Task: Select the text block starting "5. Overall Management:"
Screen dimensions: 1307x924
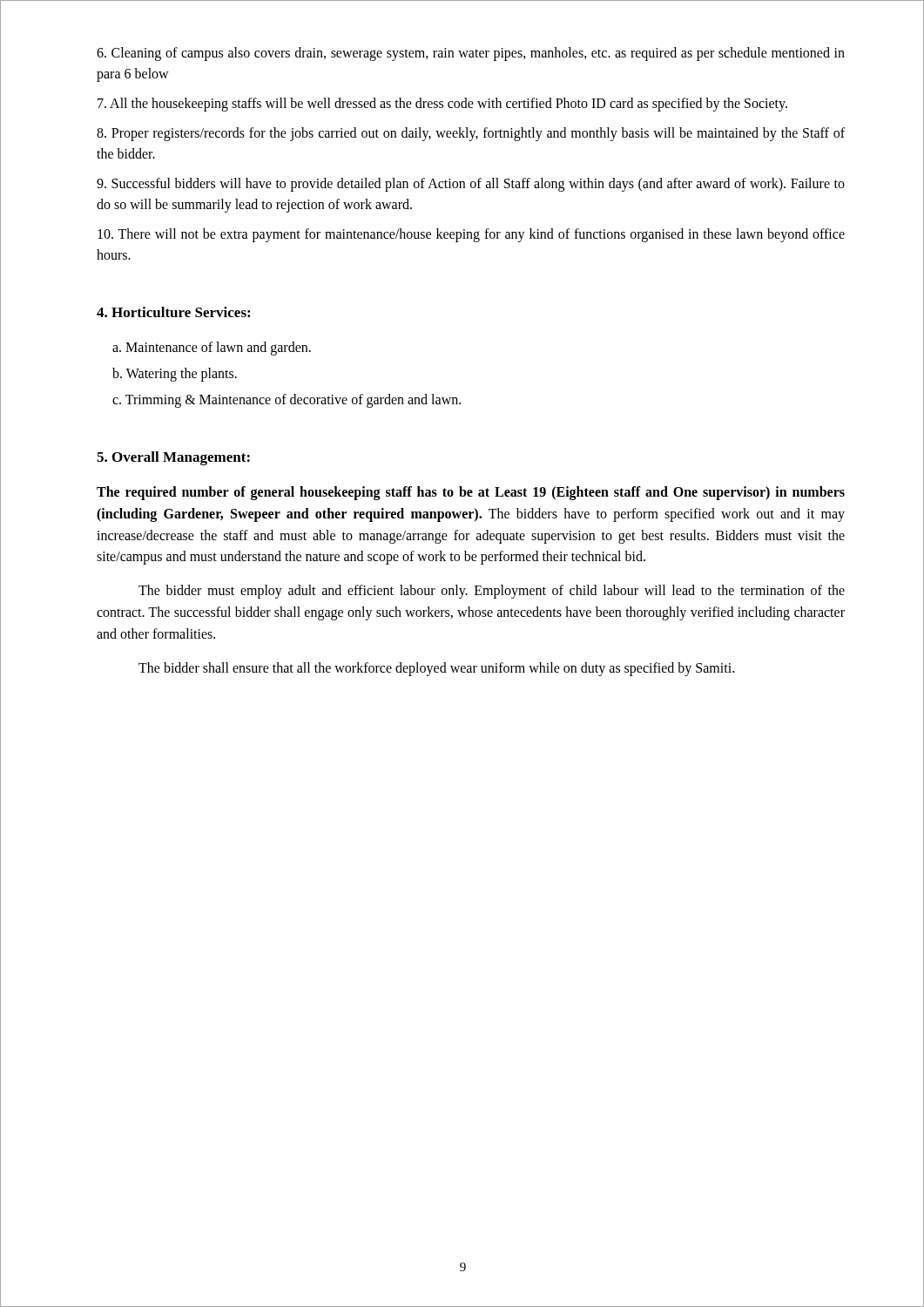Action: (x=174, y=457)
